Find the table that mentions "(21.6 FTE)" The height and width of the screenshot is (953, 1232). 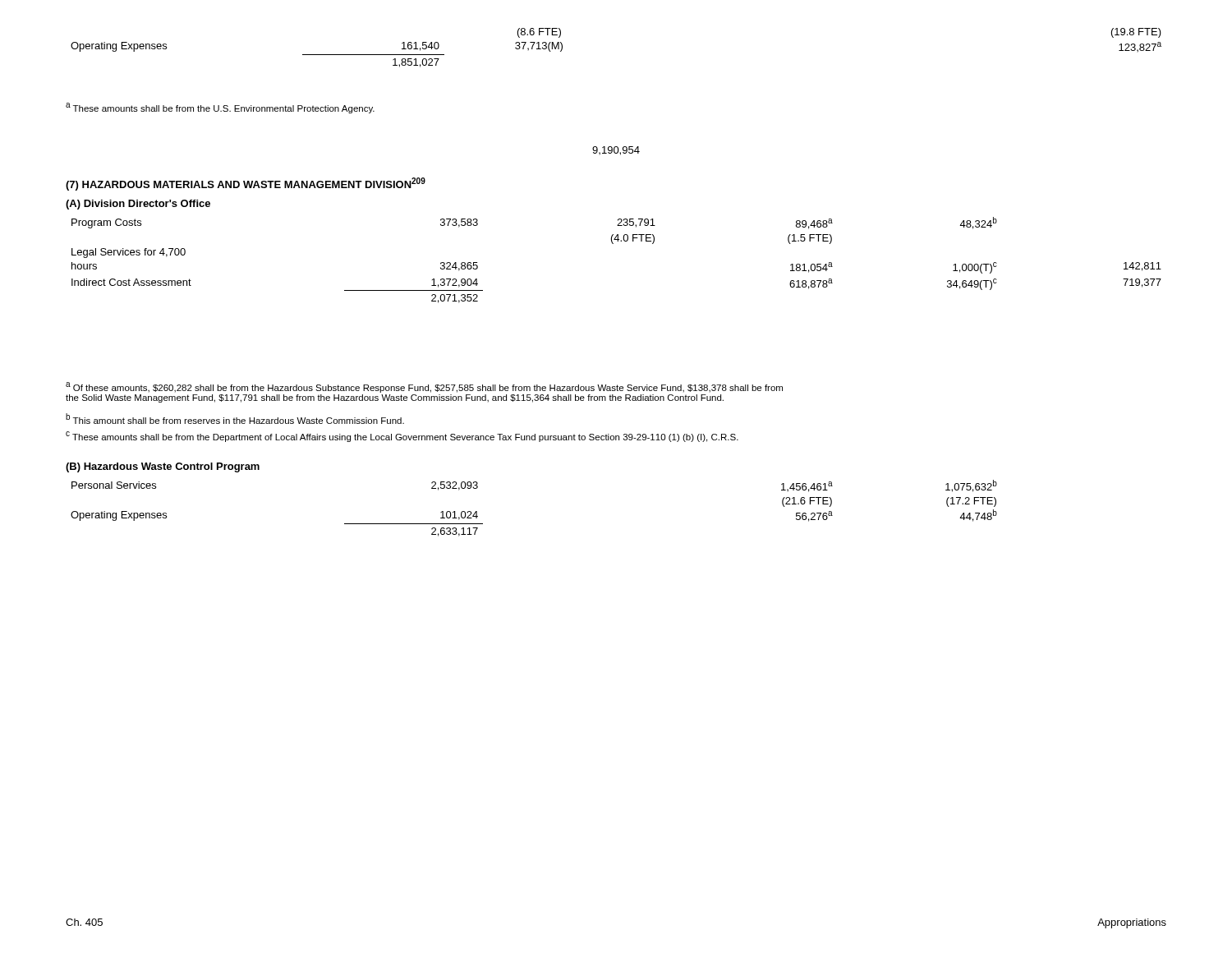pos(616,508)
